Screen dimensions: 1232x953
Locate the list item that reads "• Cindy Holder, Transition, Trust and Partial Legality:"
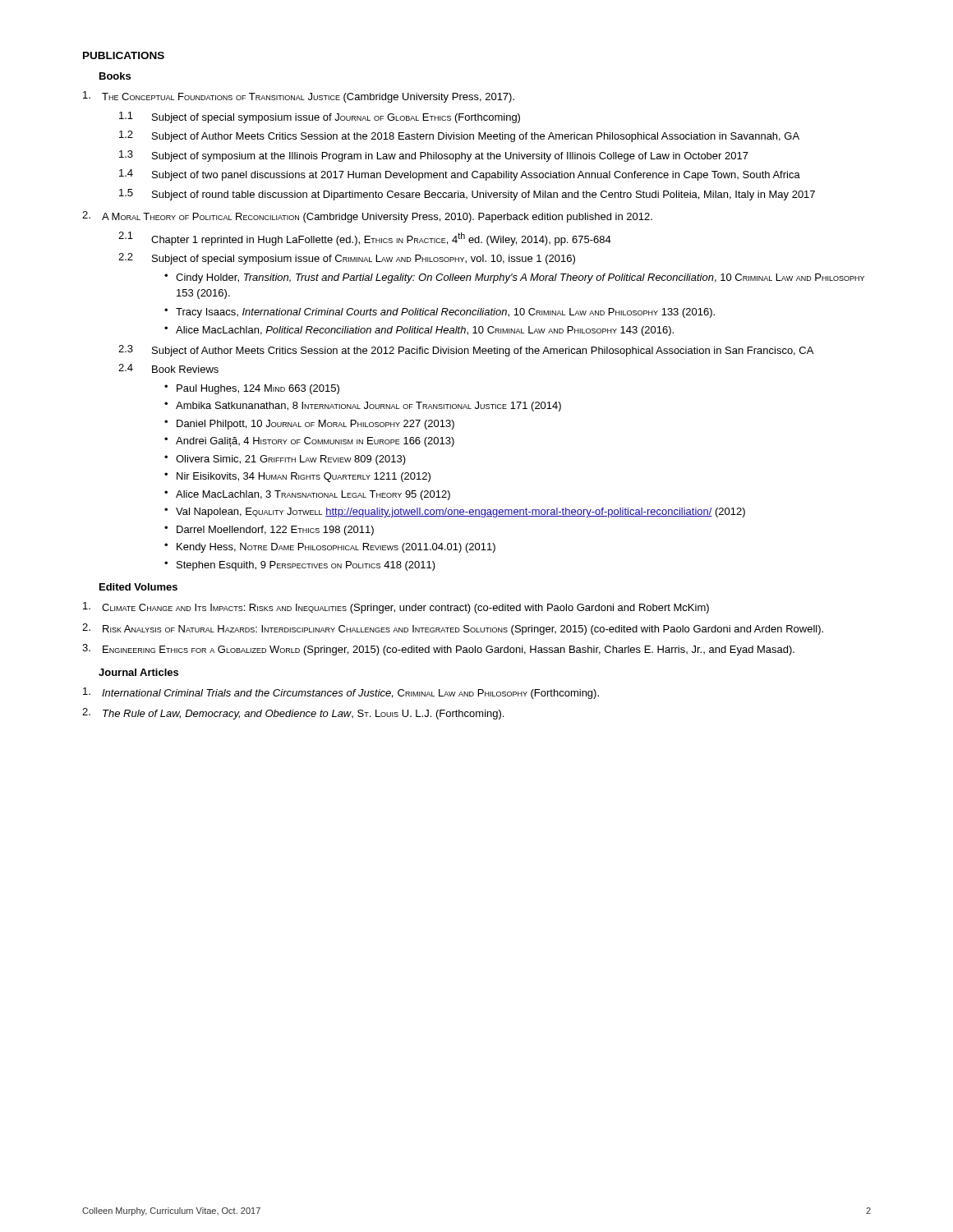tap(518, 285)
